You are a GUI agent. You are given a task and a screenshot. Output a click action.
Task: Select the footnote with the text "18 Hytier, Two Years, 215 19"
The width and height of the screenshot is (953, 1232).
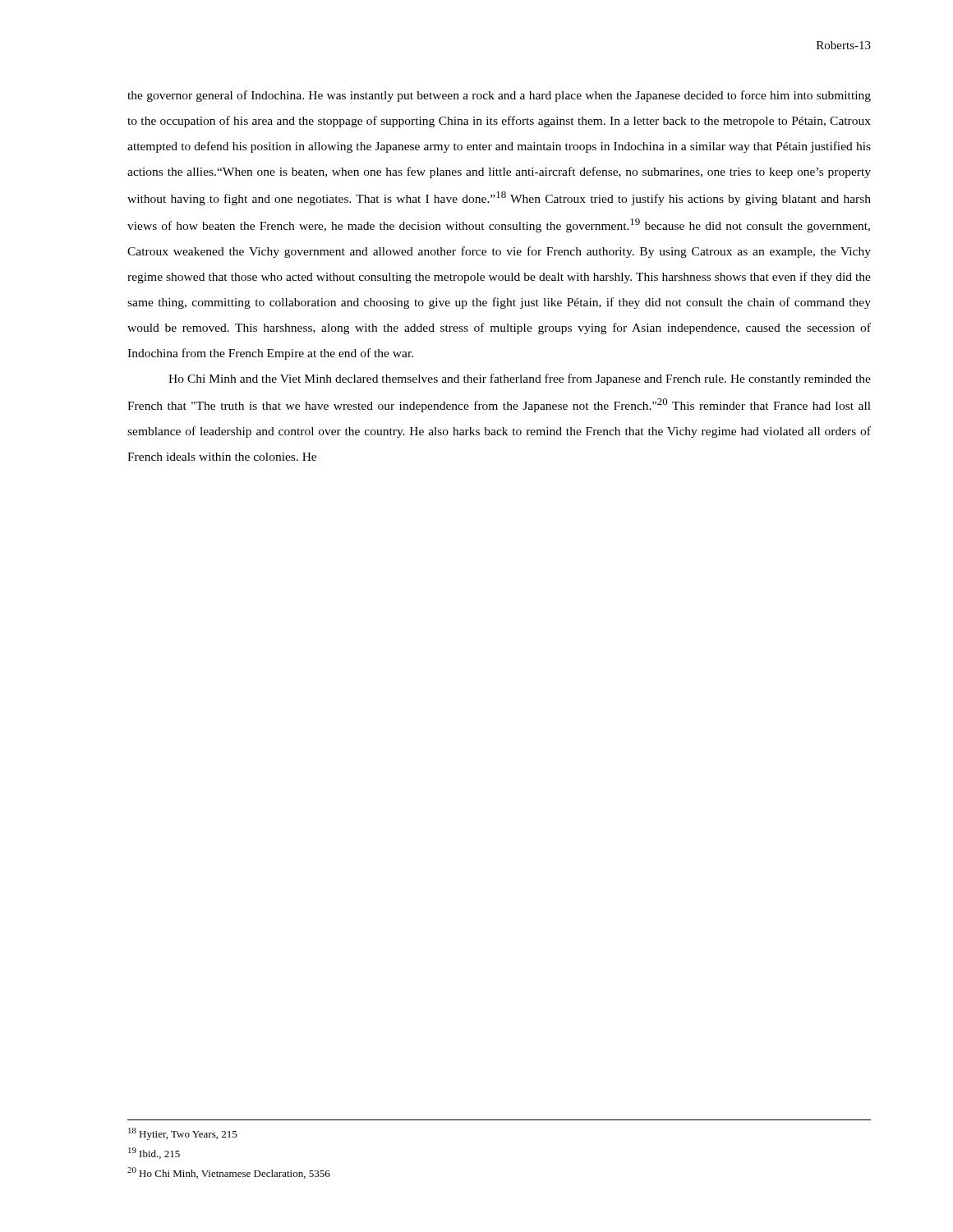(x=183, y=1134)
